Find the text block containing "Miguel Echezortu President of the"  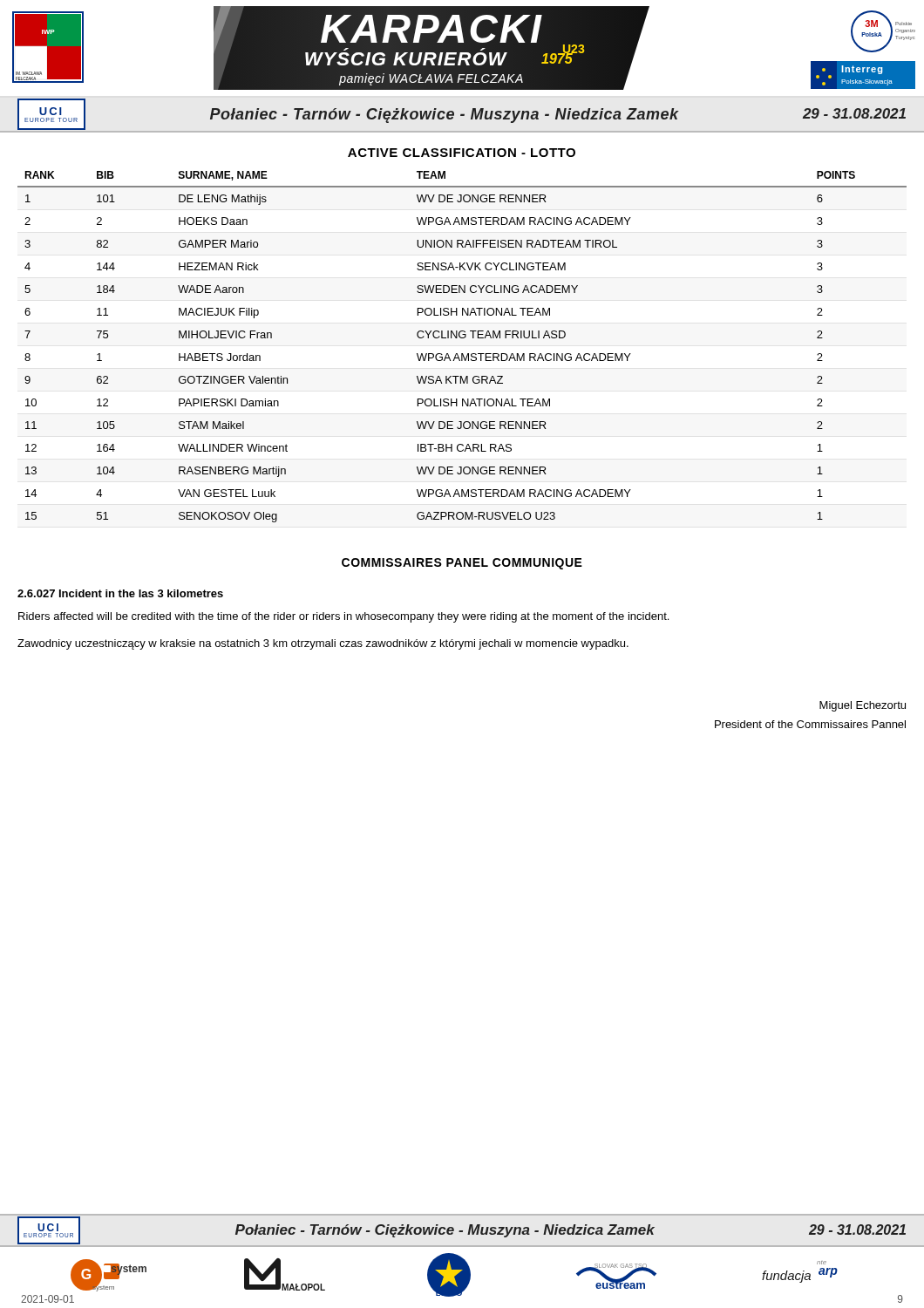click(x=810, y=714)
